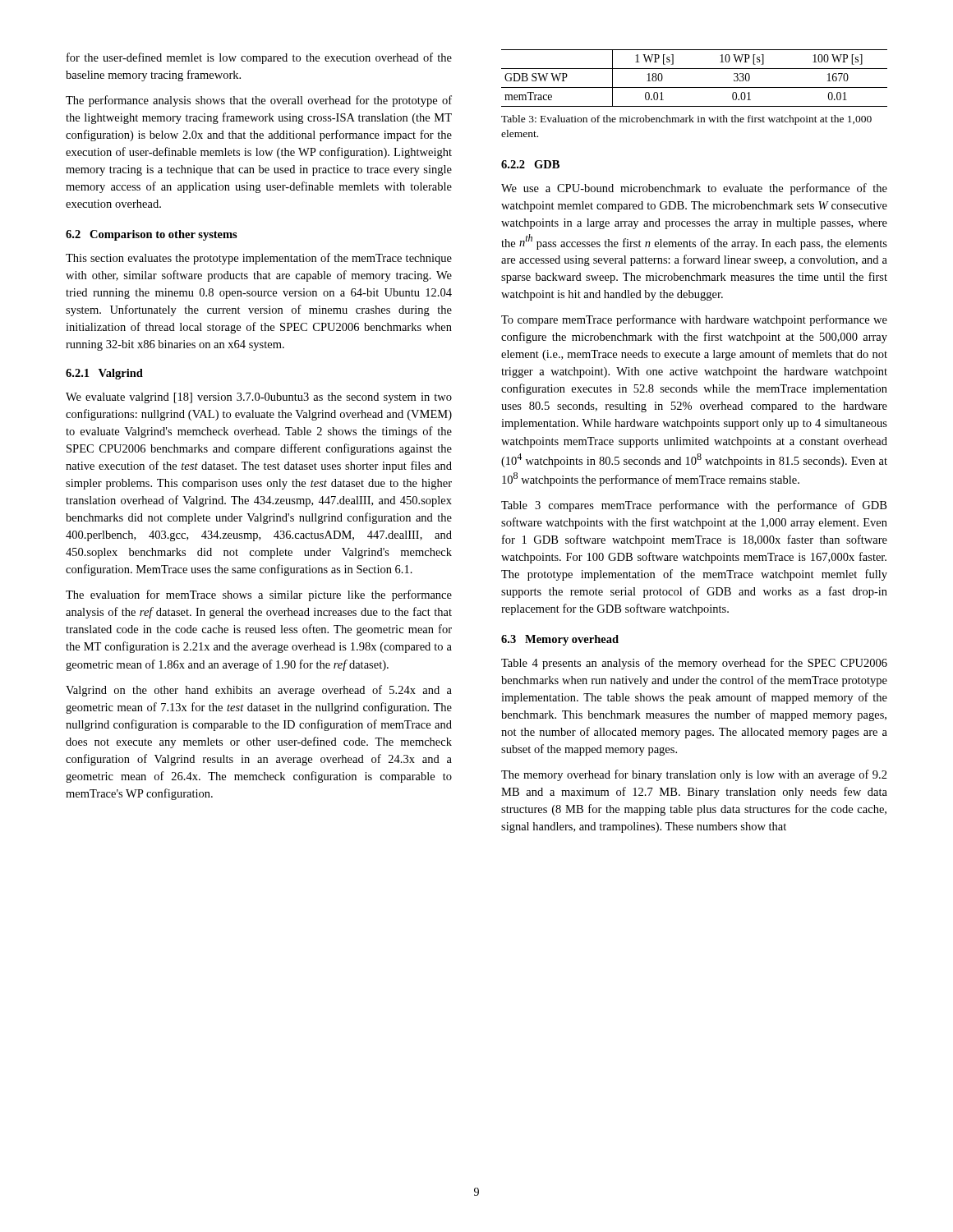The height and width of the screenshot is (1232, 953).
Task: Click on the block starting "We evaluate valgrind [18] version 3.7.0-0ubuntu3 as"
Action: click(x=259, y=484)
